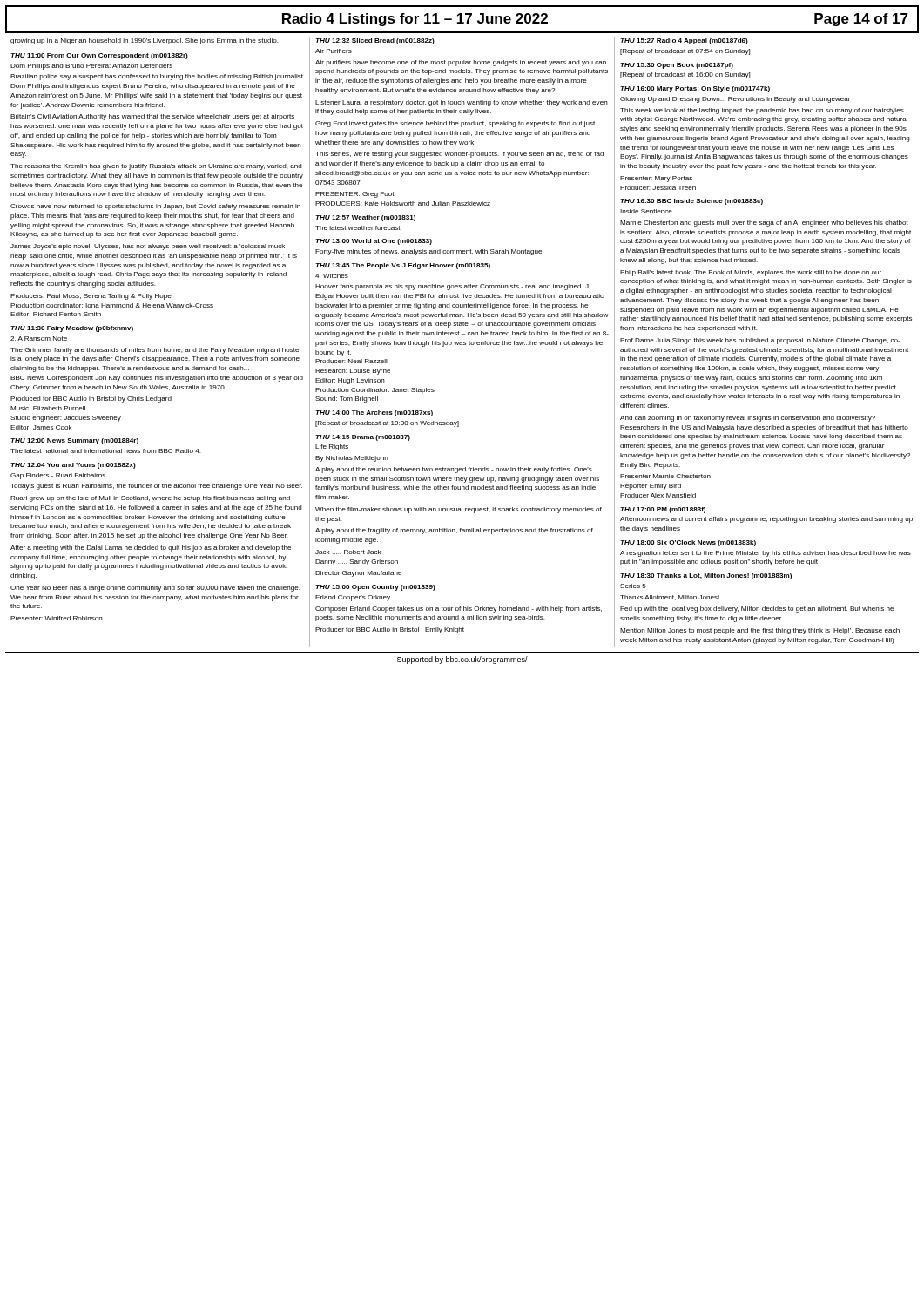
Task: Find the text starting "Director Gaynor Macfarlane"
Action: coord(359,573)
